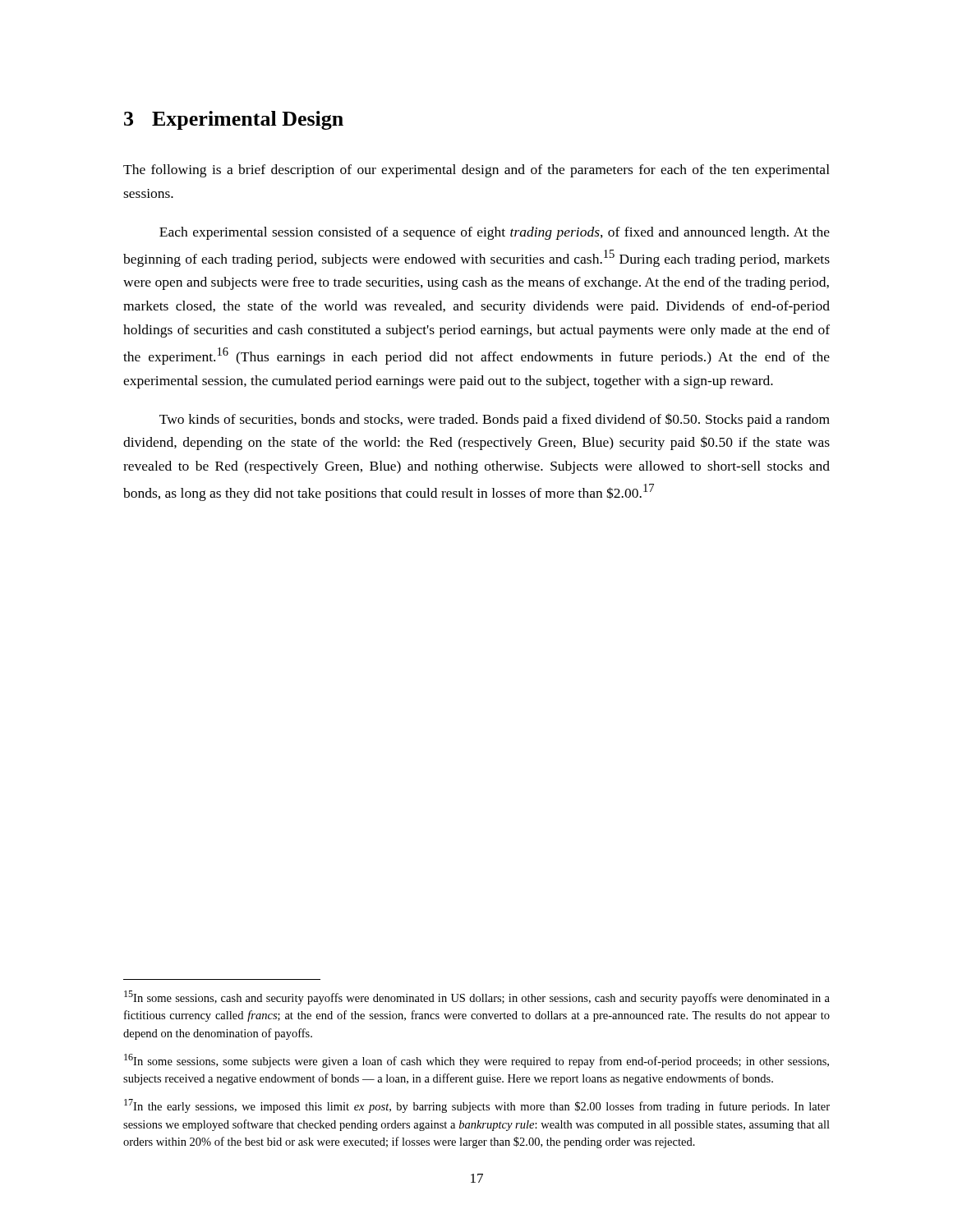Select the block starting "Each experimental session"
953x1232 pixels.
(476, 306)
